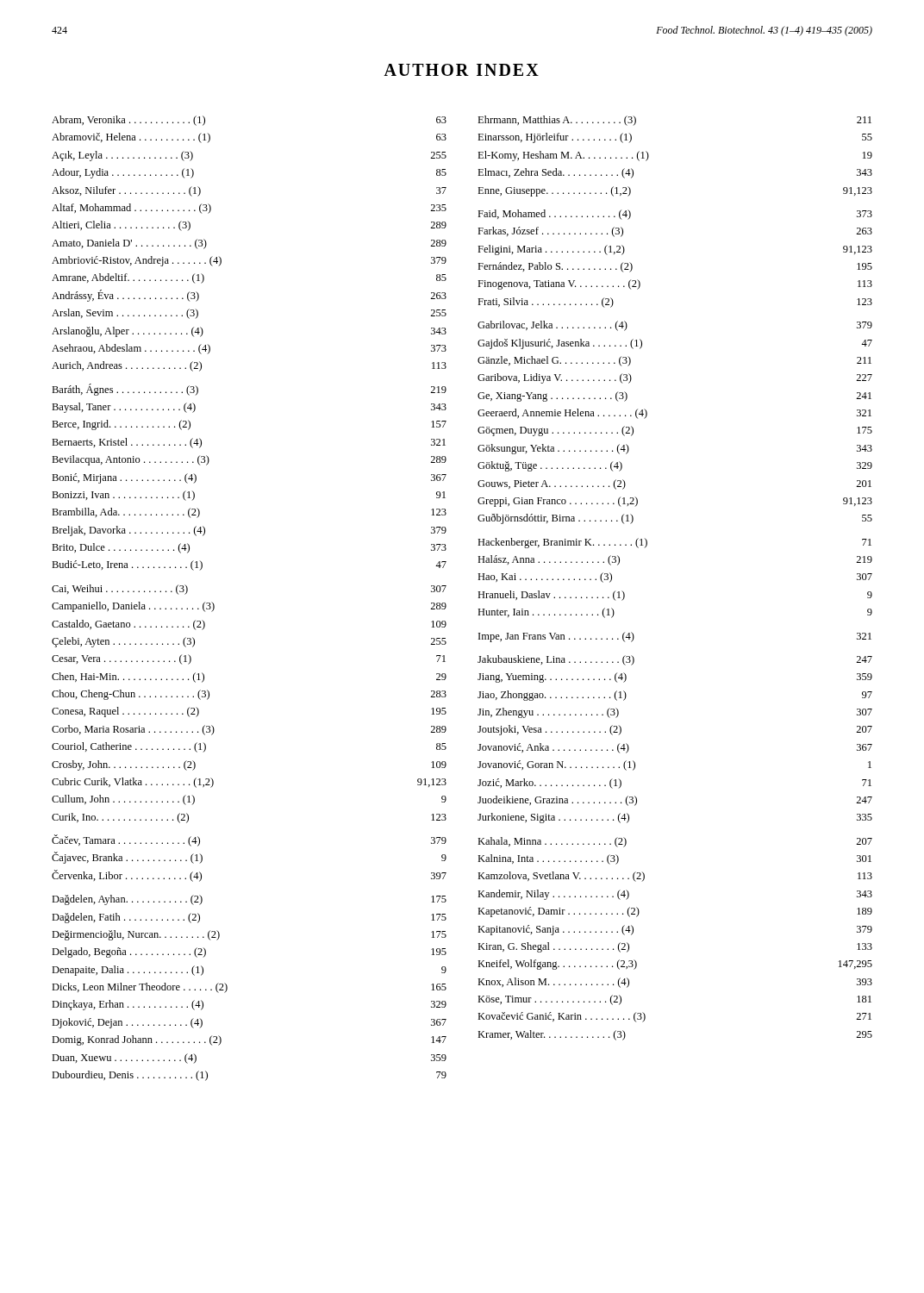Point to the block starting "Farkas, József . . . . . ."
This screenshot has width=924, height=1293.
click(x=504, y=231)
